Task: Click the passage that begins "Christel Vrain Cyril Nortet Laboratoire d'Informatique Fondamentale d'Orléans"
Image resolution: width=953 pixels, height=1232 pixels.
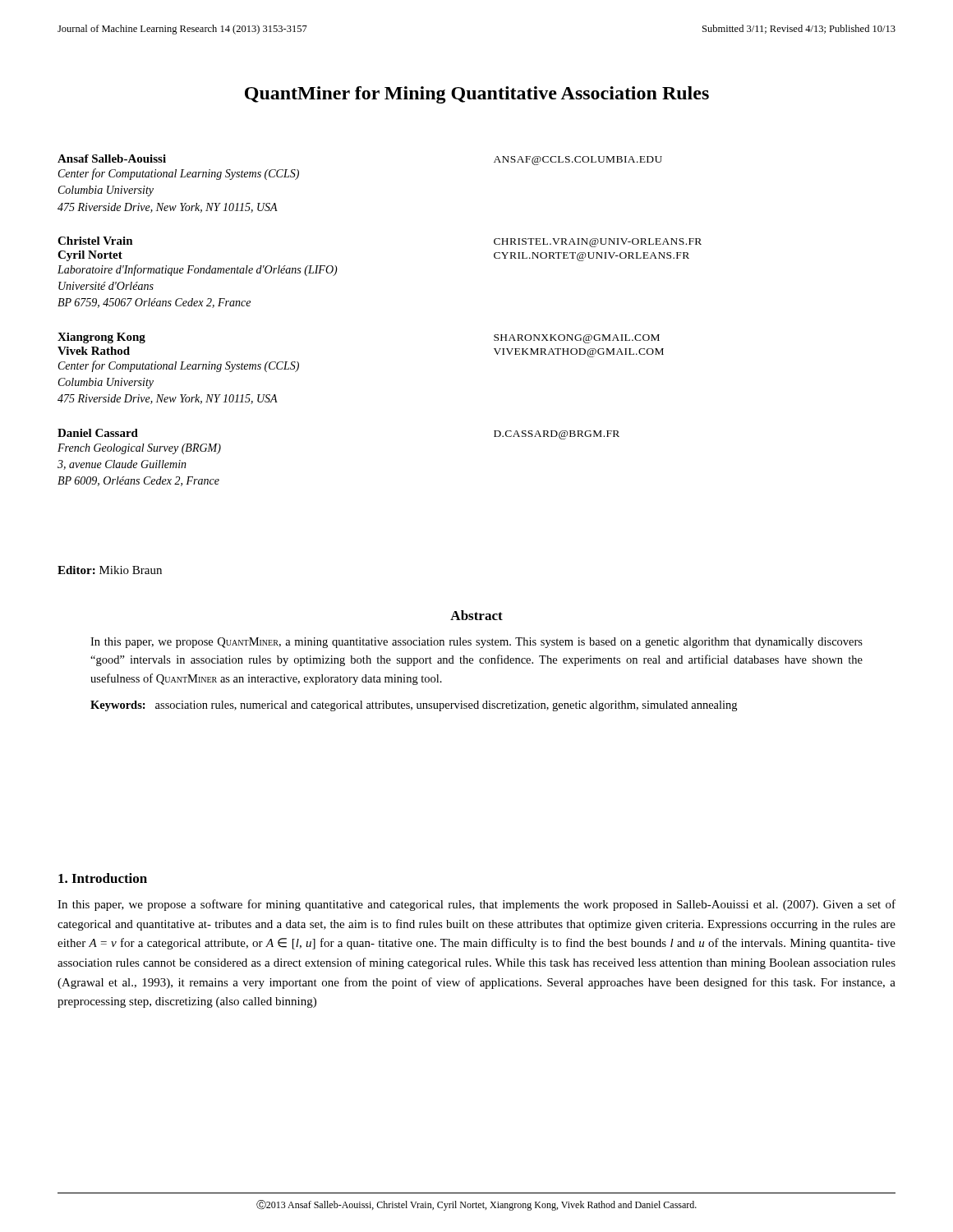Action: tap(267, 273)
